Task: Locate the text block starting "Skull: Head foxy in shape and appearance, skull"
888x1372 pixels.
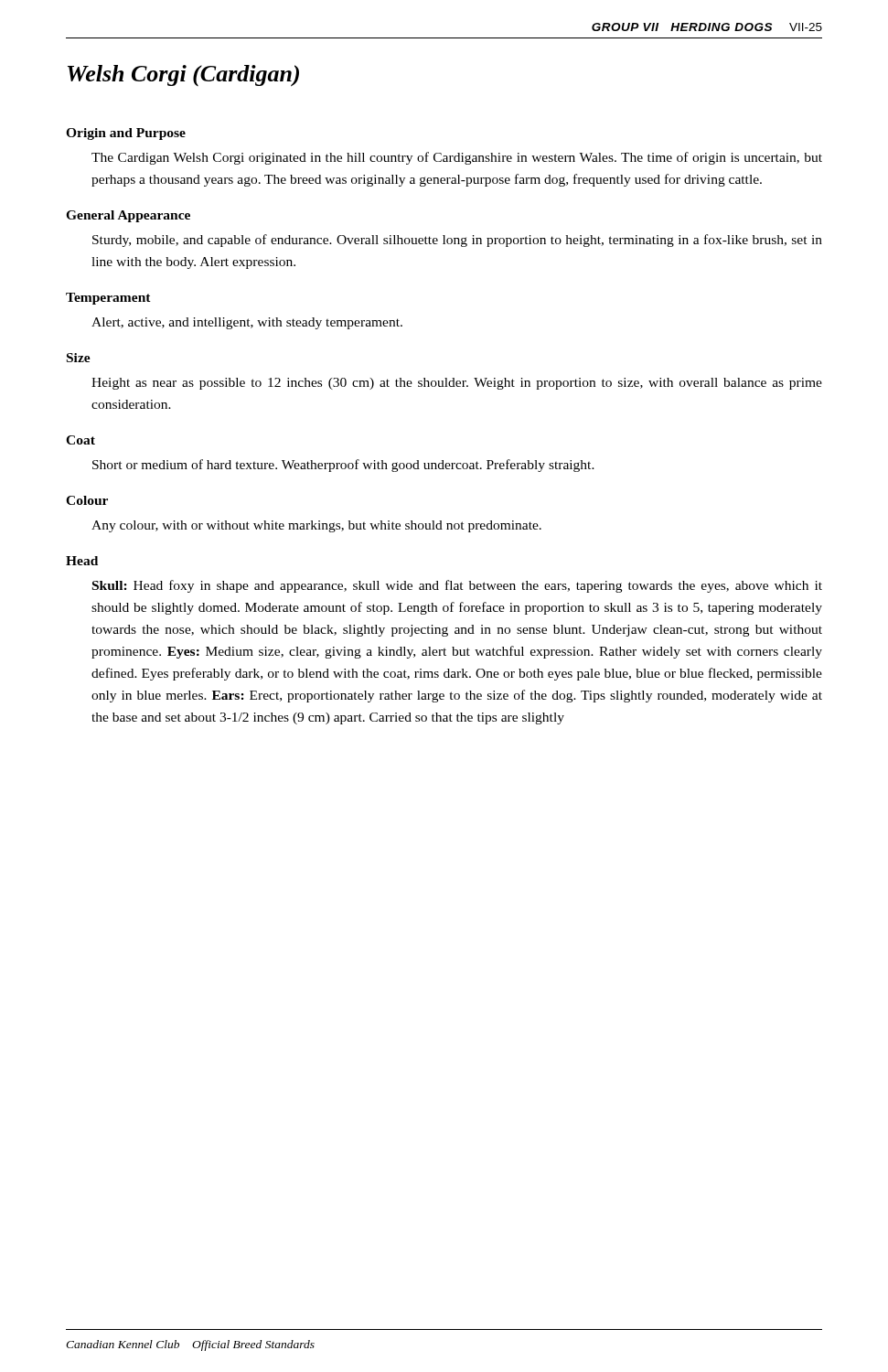Action: coord(457,651)
